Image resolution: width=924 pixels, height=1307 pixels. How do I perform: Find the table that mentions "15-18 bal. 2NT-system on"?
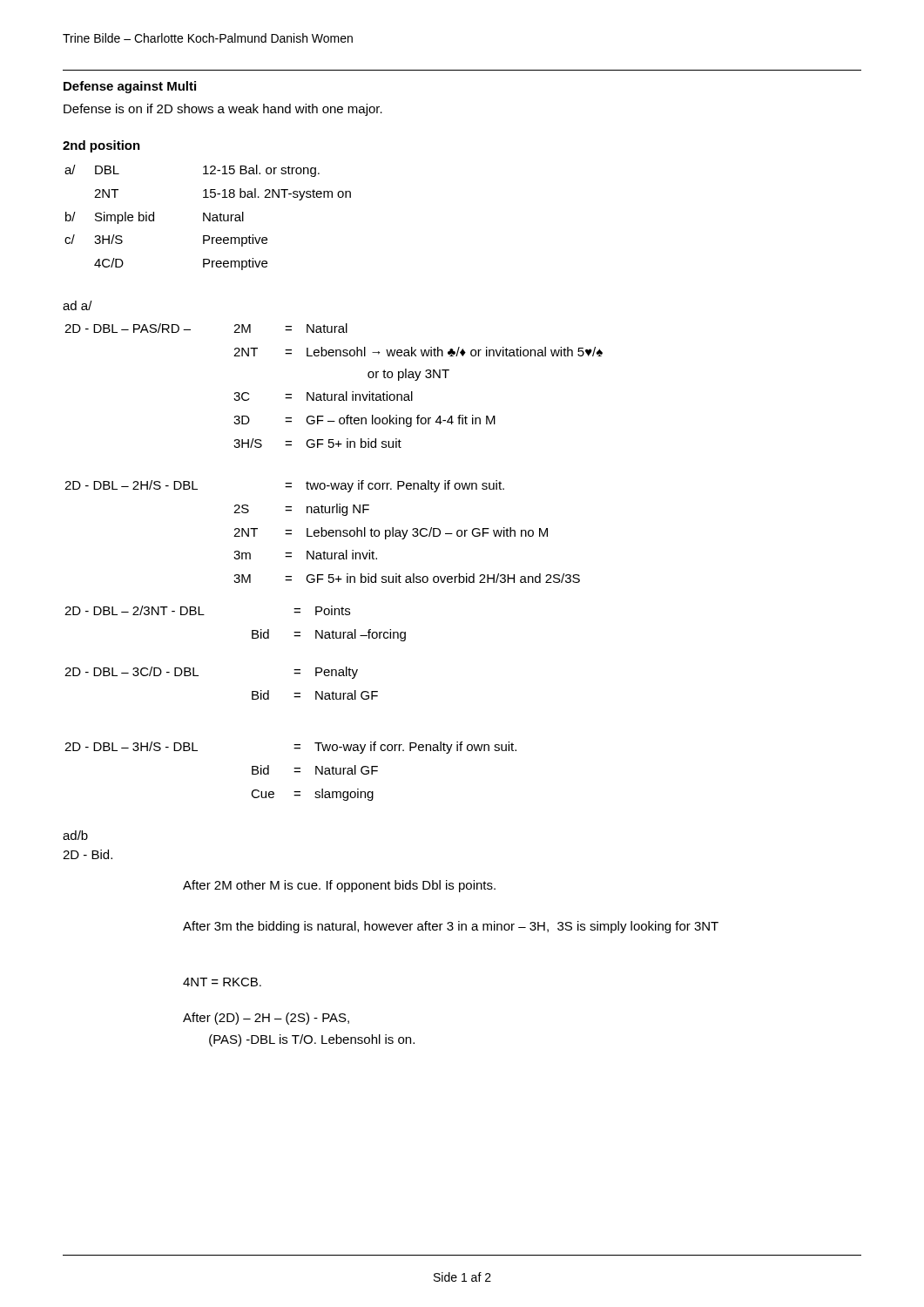click(351, 217)
